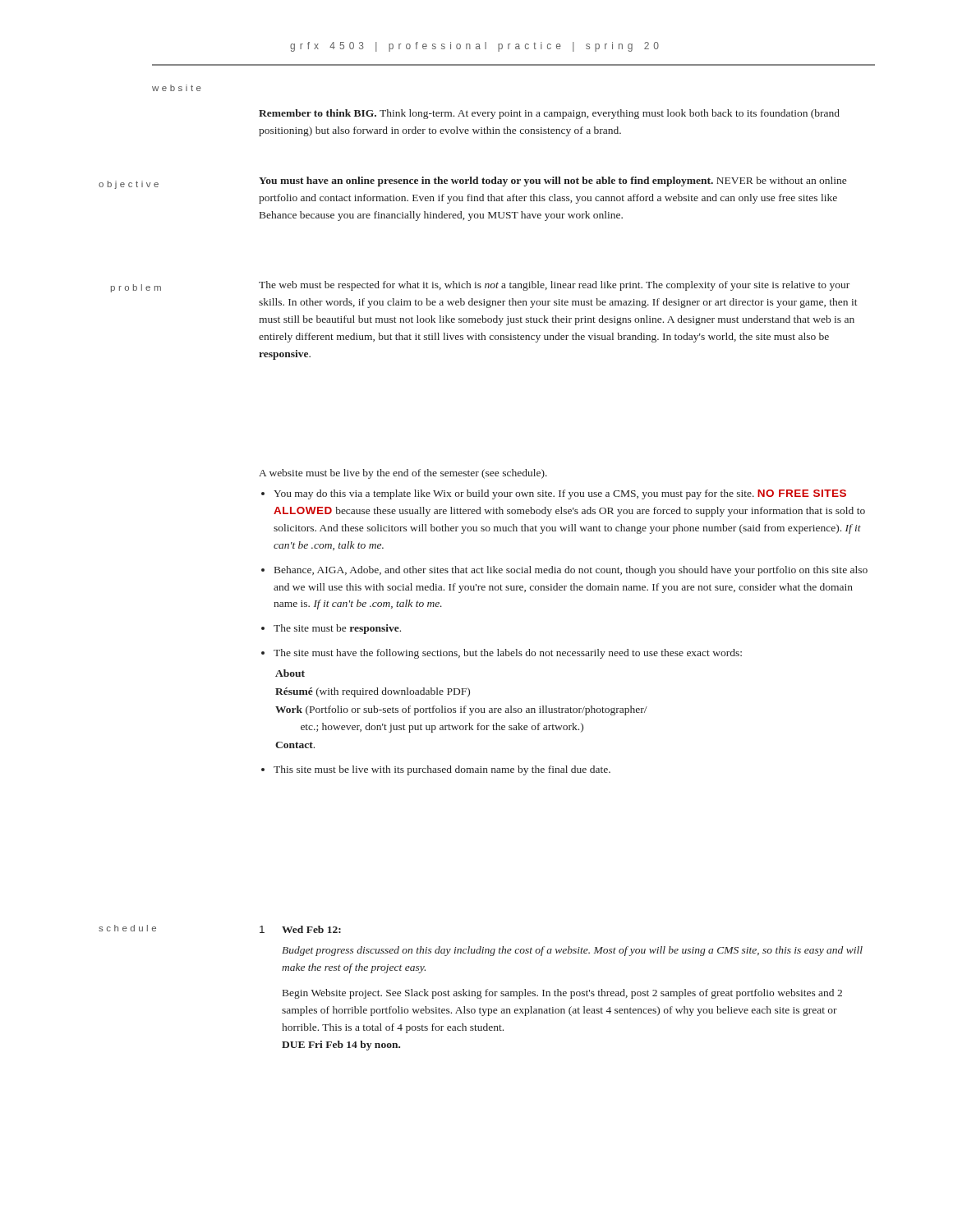Where is the passage that starts "You may do this via"?
Viewport: 953px width, 1232px height.
pyautogui.click(x=569, y=519)
